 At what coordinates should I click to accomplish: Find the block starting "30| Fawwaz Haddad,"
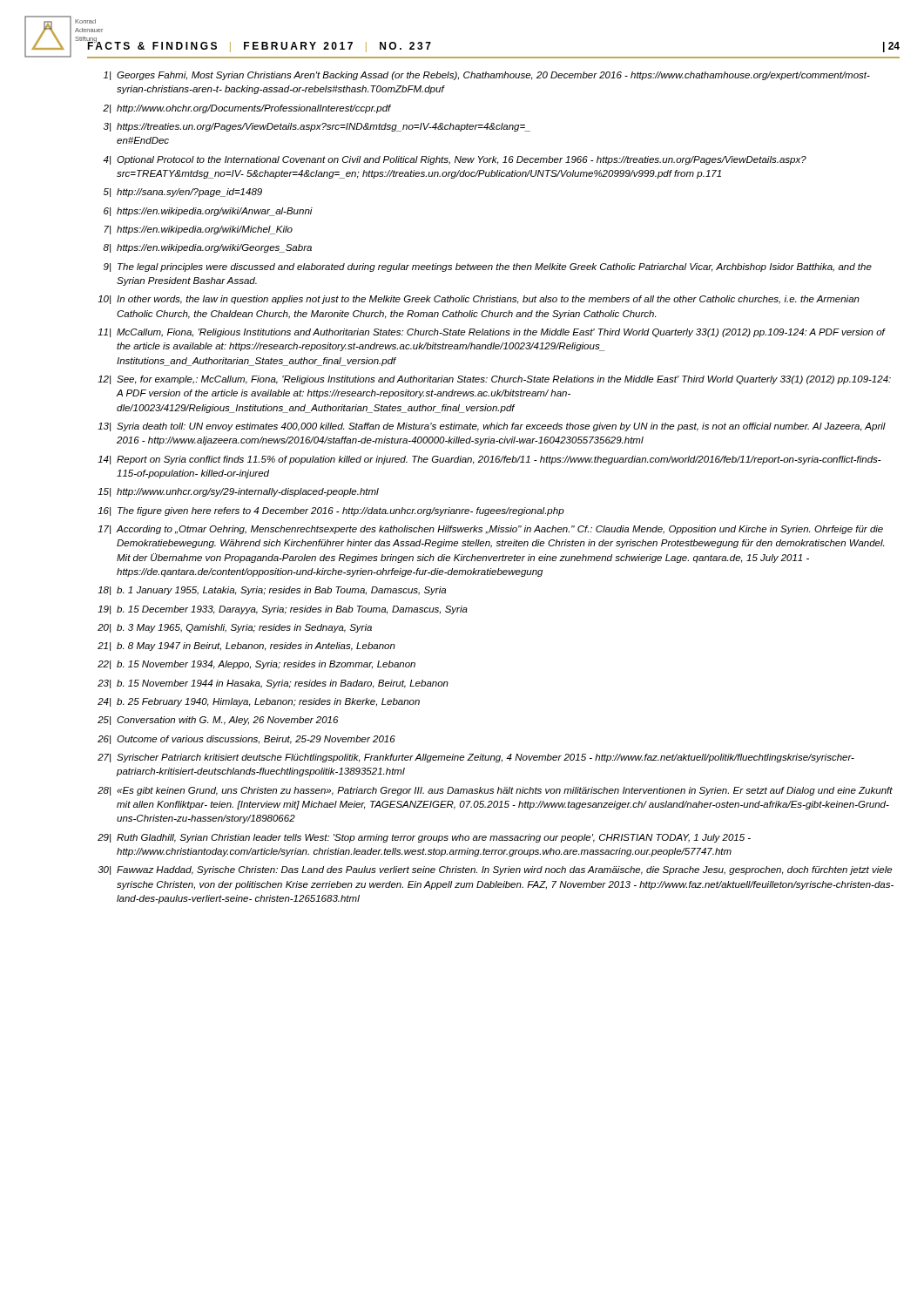point(491,884)
